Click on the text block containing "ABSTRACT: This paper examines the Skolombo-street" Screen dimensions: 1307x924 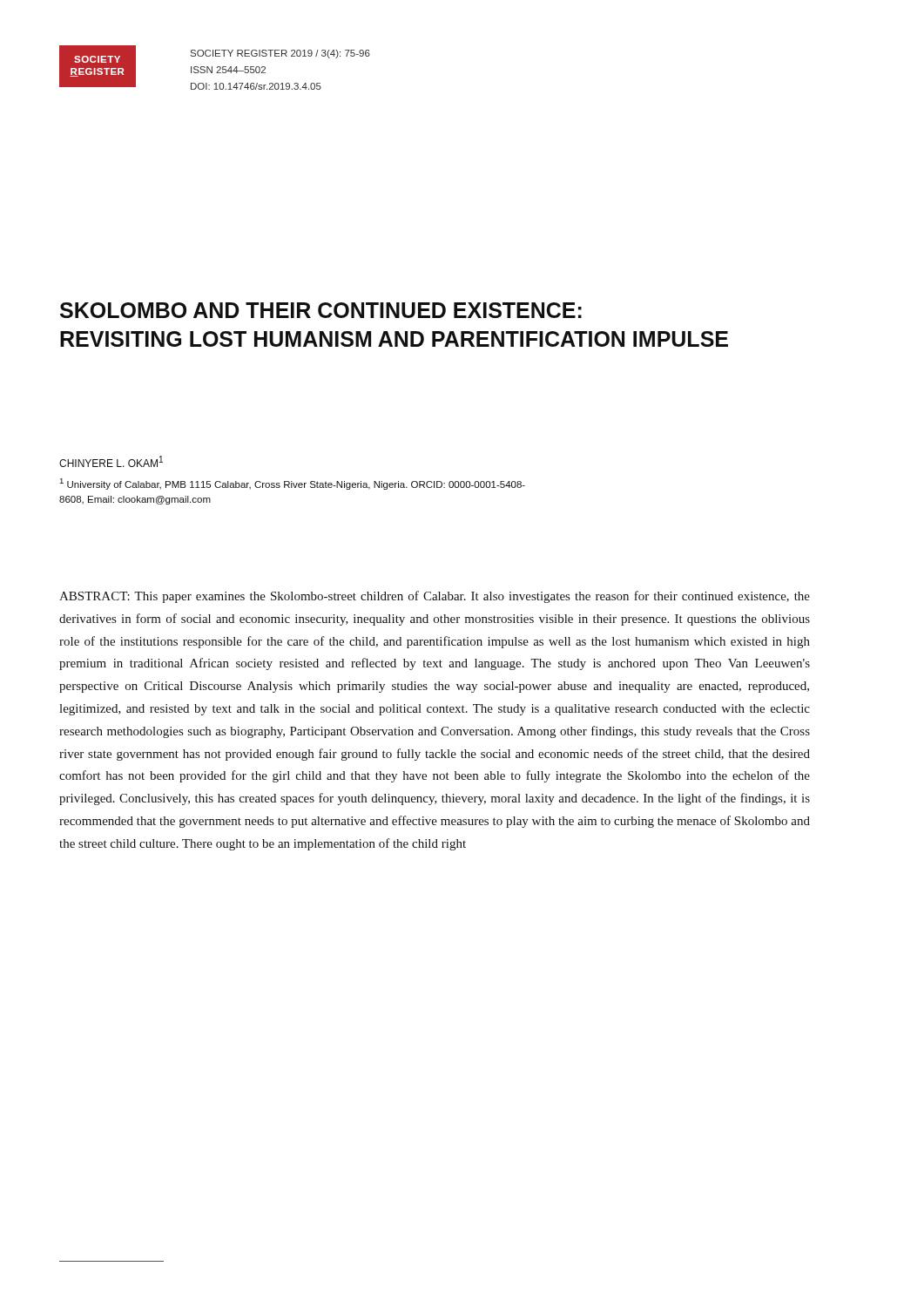coord(435,720)
